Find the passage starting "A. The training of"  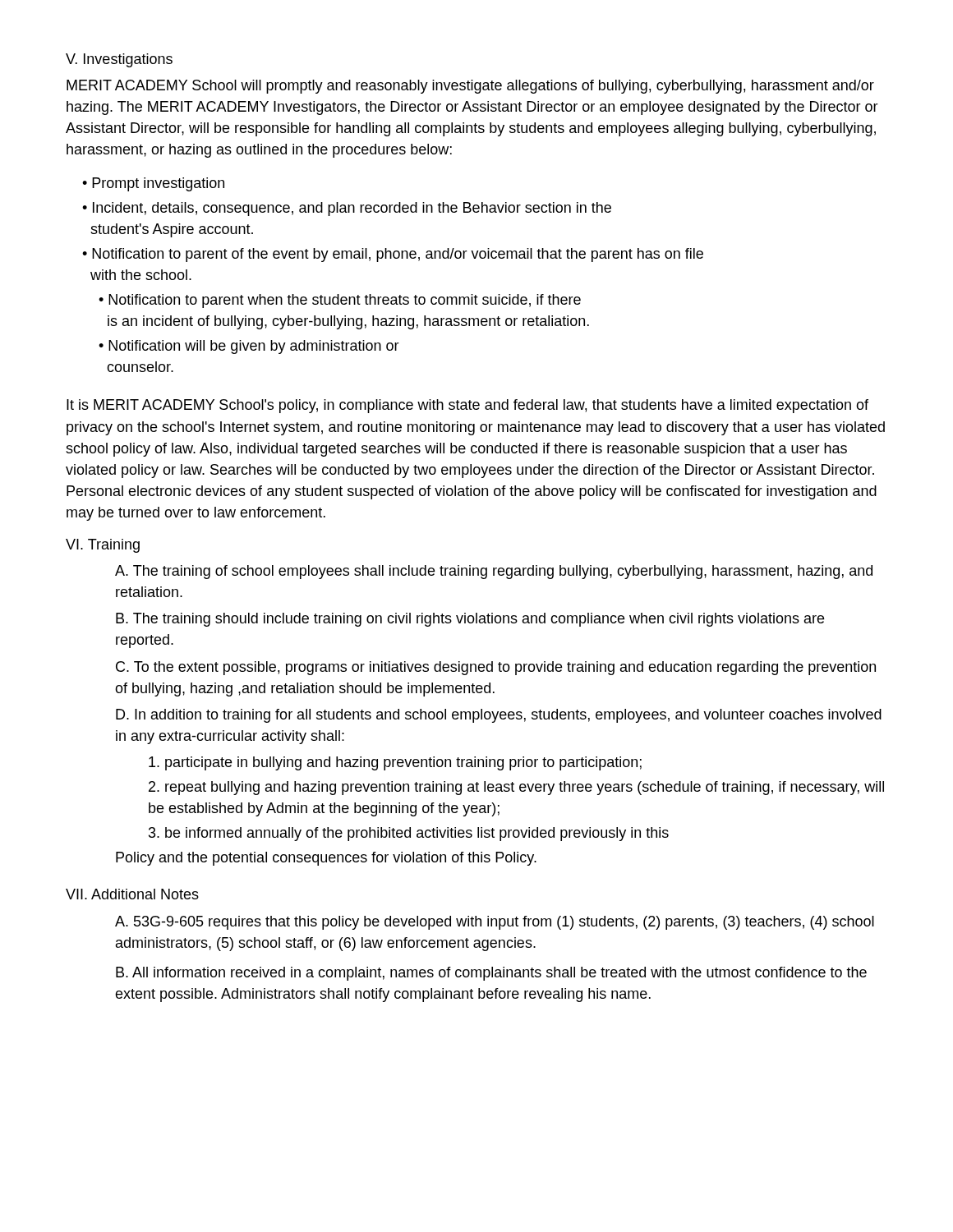point(494,582)
